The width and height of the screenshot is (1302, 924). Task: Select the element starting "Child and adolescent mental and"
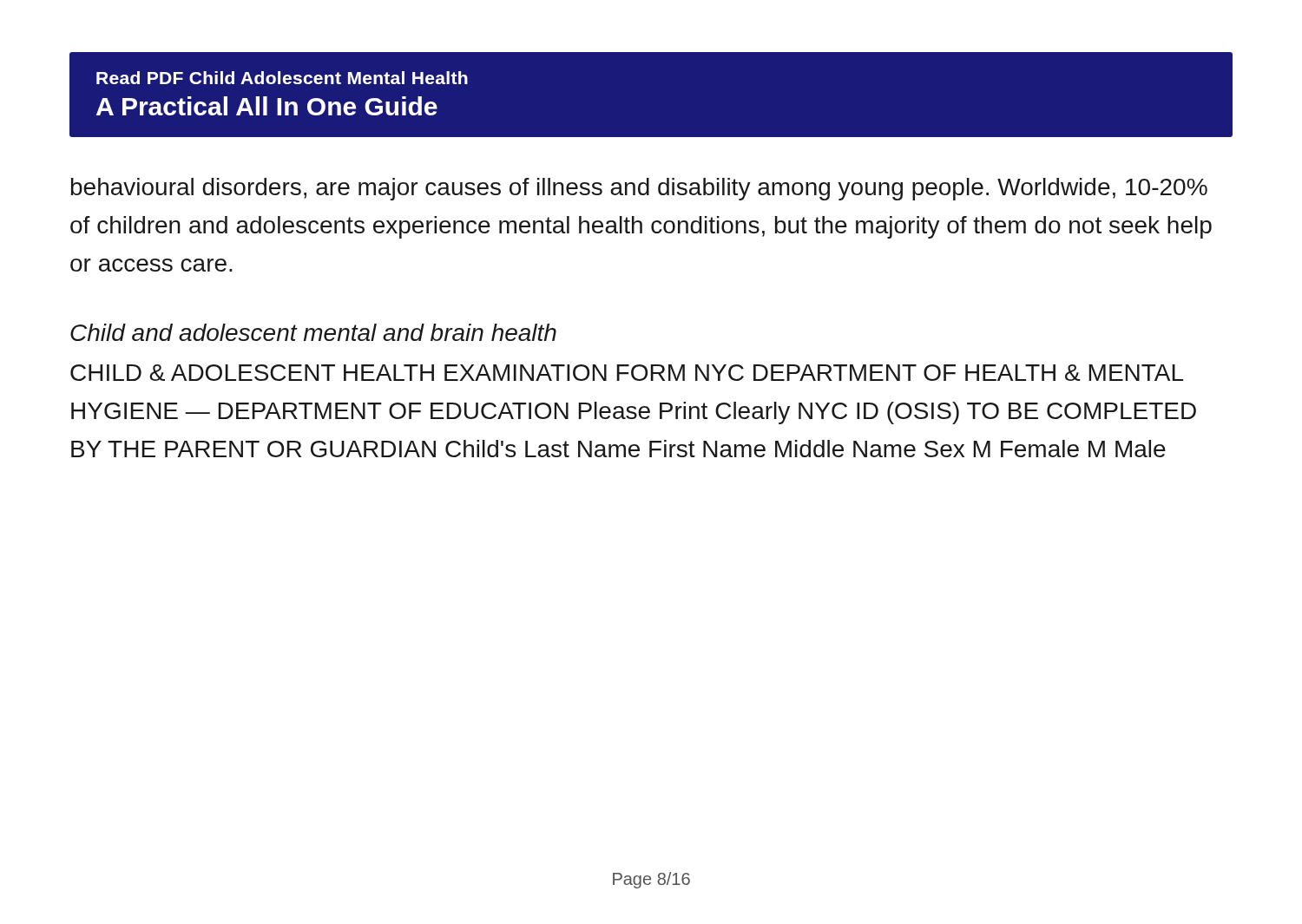(313, 333)
